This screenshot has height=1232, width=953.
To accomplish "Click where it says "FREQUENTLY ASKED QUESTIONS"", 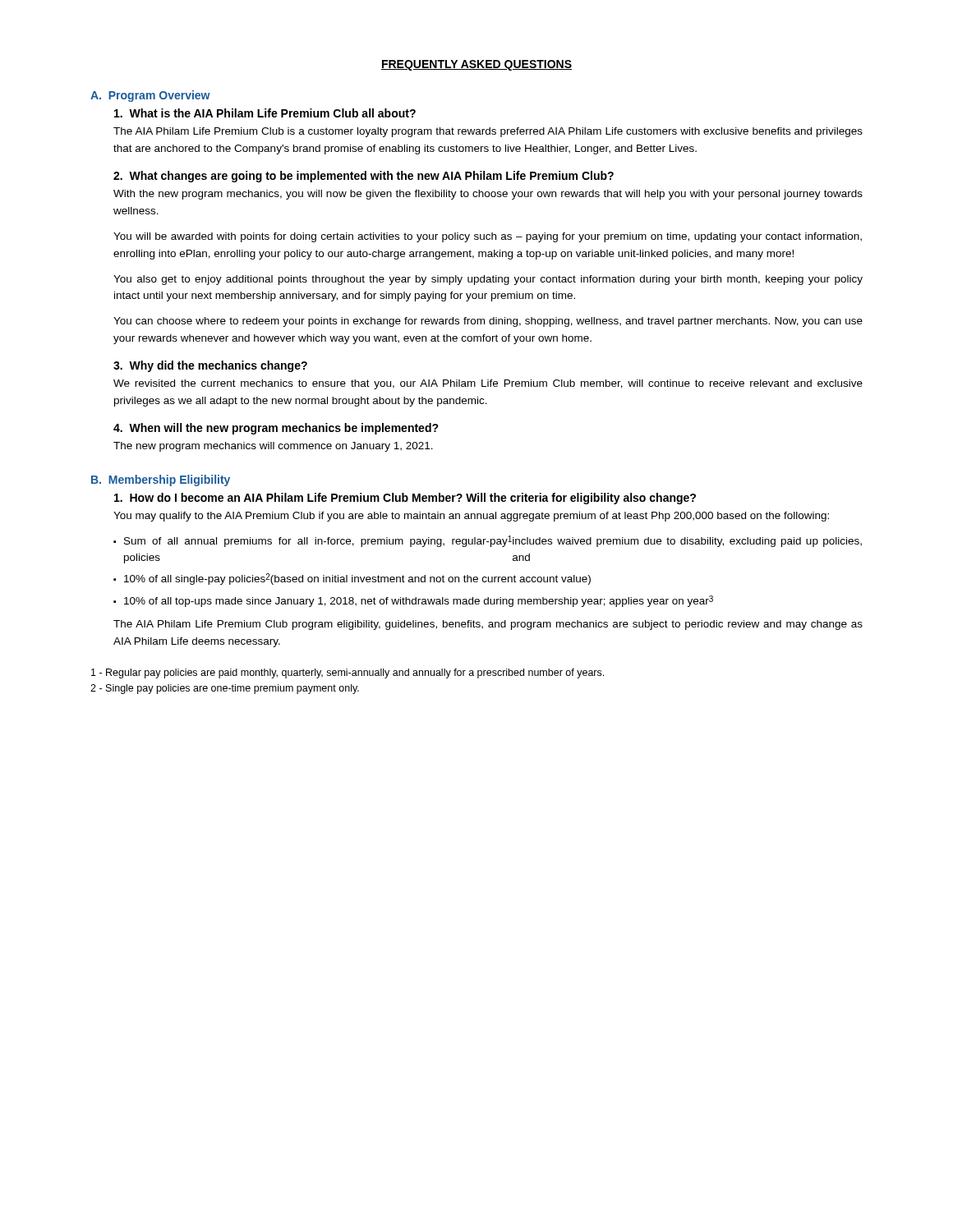I will (x=476, y=64).
